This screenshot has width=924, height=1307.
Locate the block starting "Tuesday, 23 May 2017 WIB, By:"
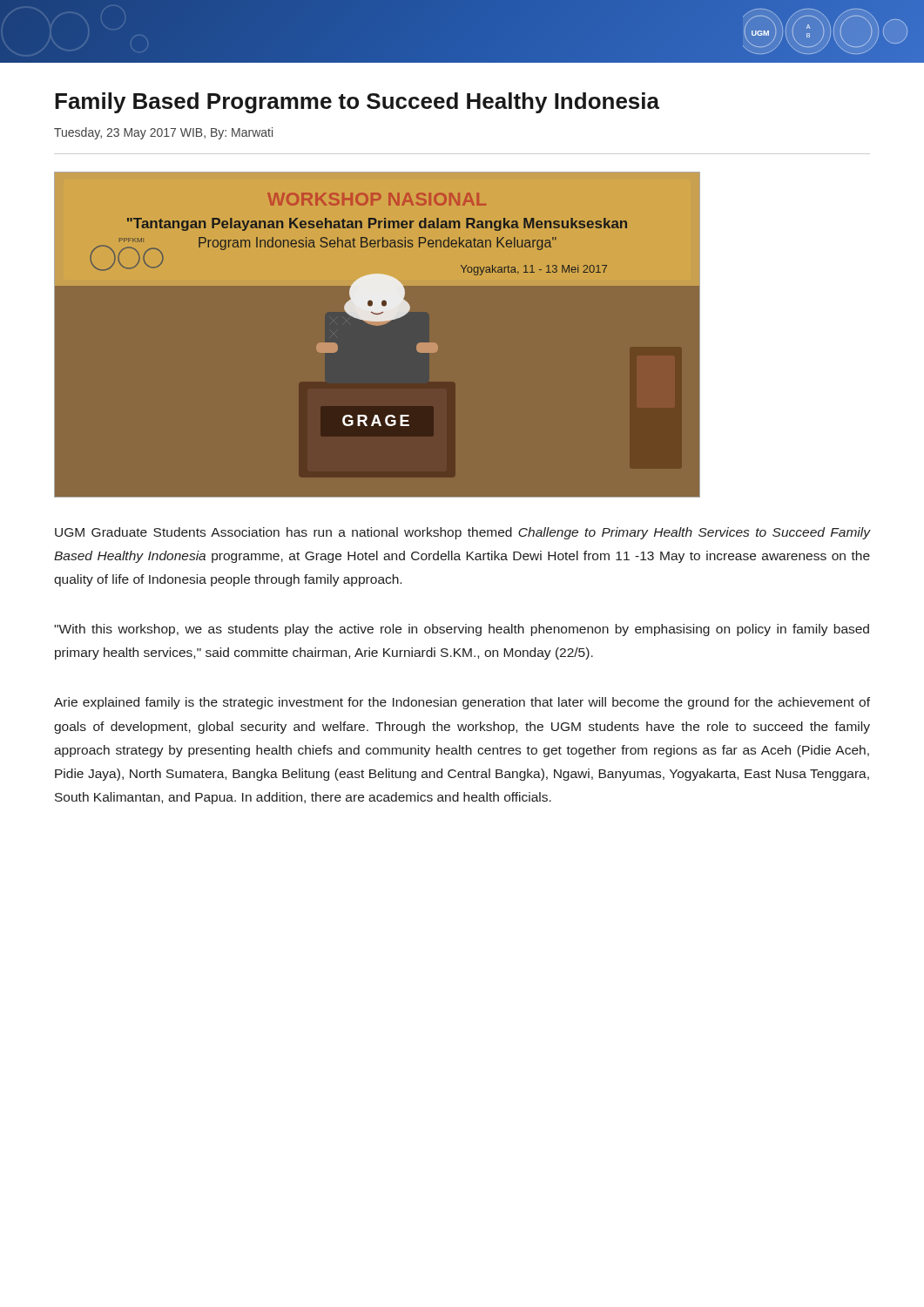pyautogui.click(x=164, y=132)
